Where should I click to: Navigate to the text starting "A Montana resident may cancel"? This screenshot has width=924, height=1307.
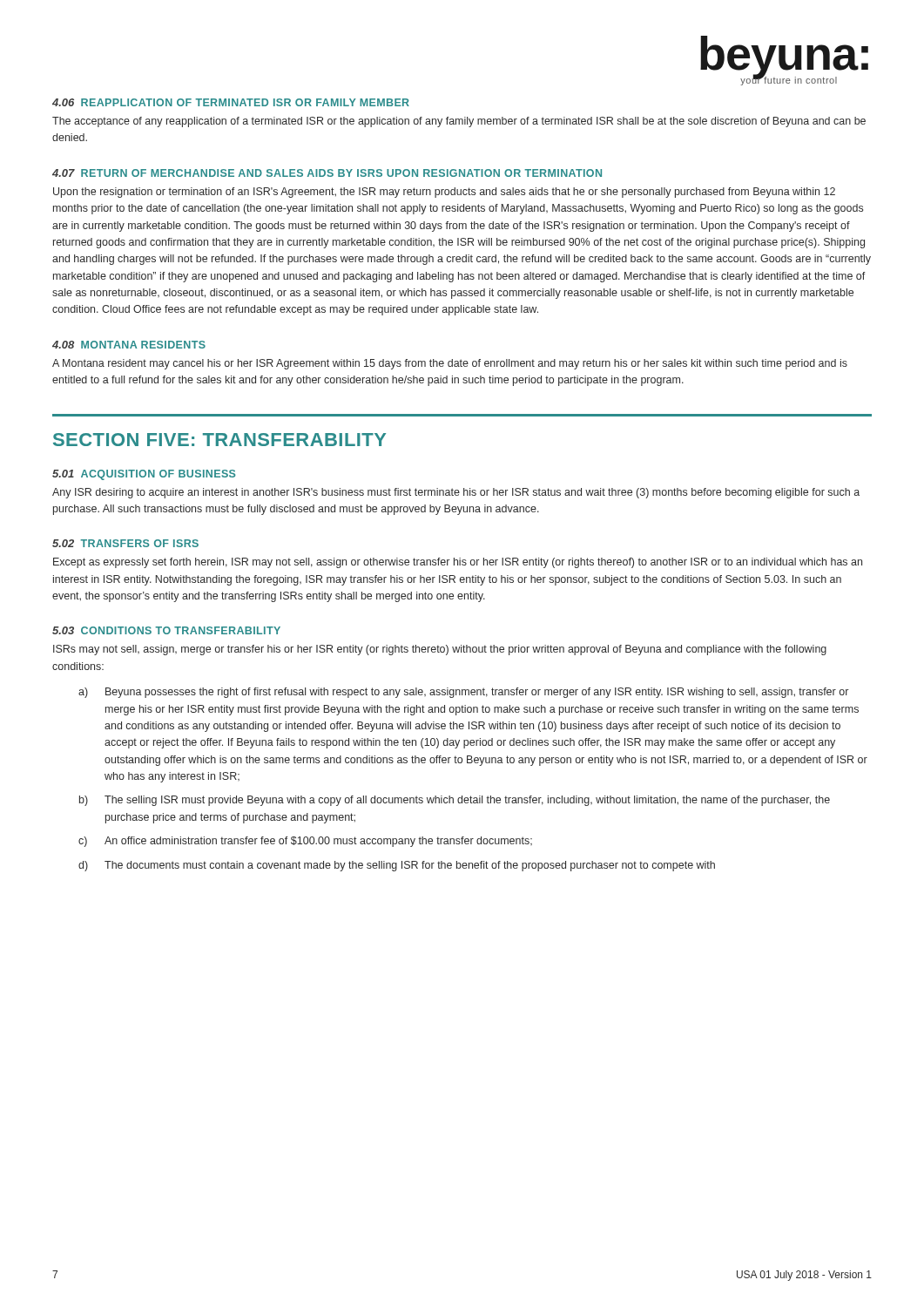coord(450,372)
